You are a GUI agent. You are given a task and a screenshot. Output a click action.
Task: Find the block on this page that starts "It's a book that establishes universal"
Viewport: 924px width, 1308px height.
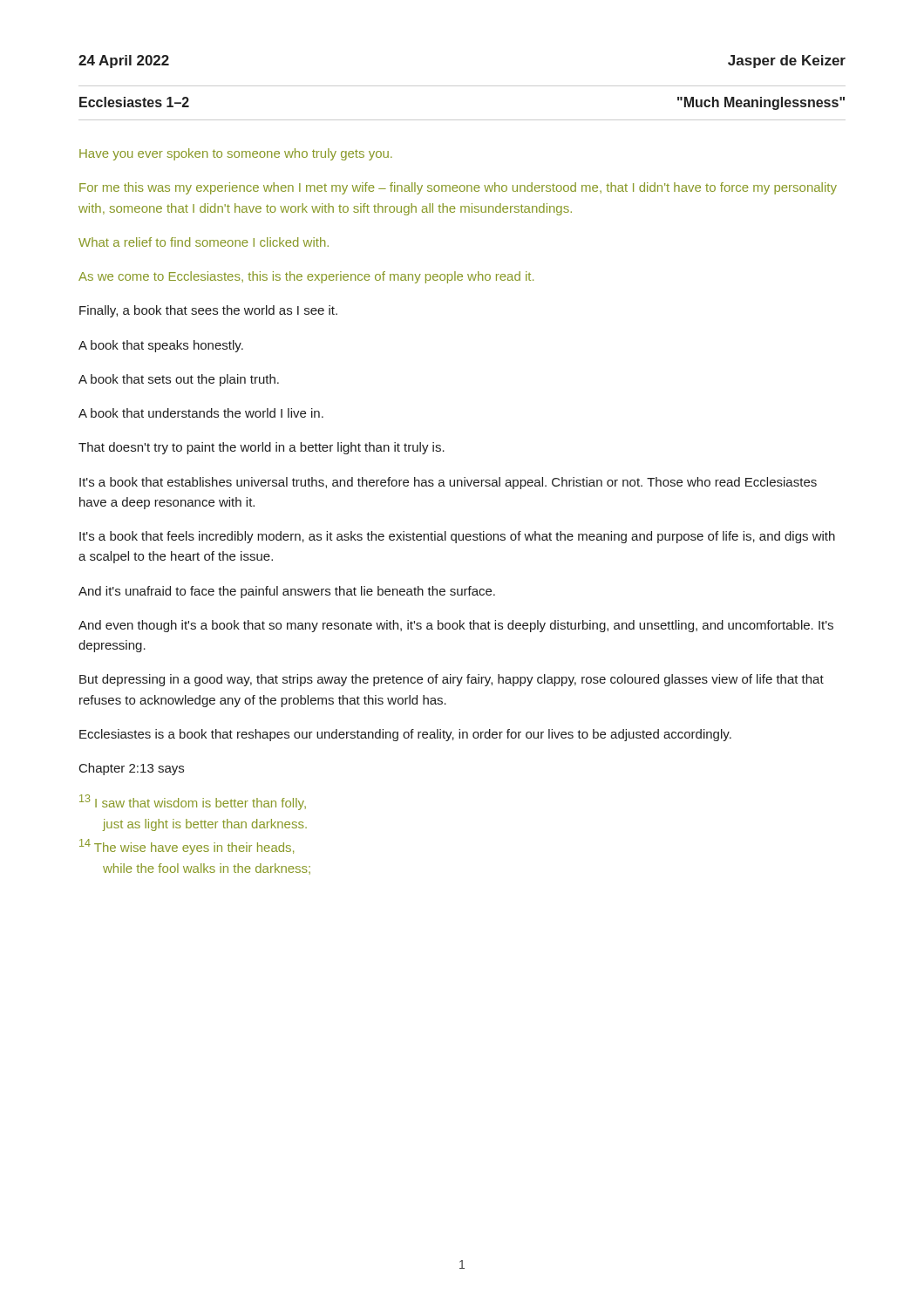pos(448,491)
